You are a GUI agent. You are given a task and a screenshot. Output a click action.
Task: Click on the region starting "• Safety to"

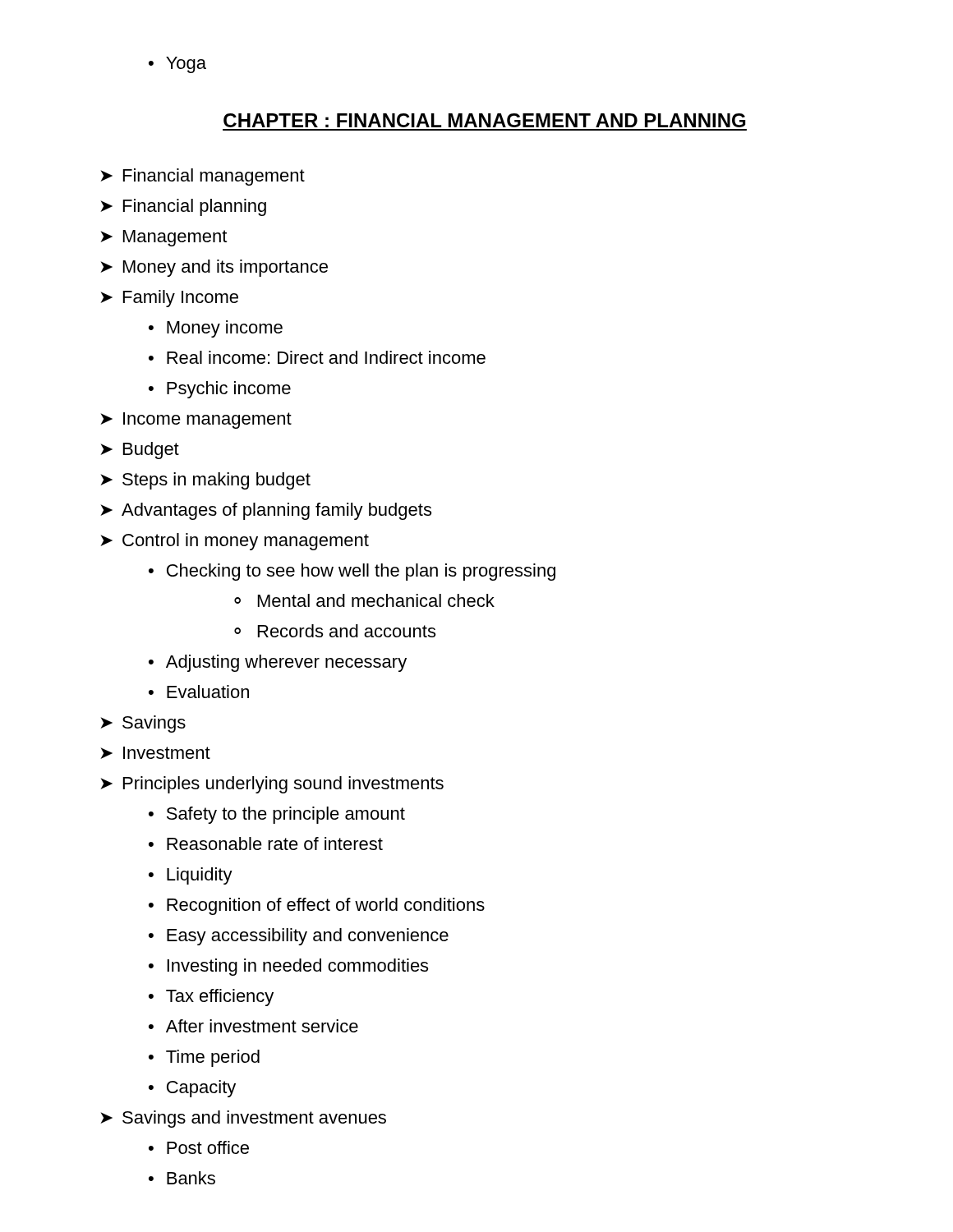276,813
